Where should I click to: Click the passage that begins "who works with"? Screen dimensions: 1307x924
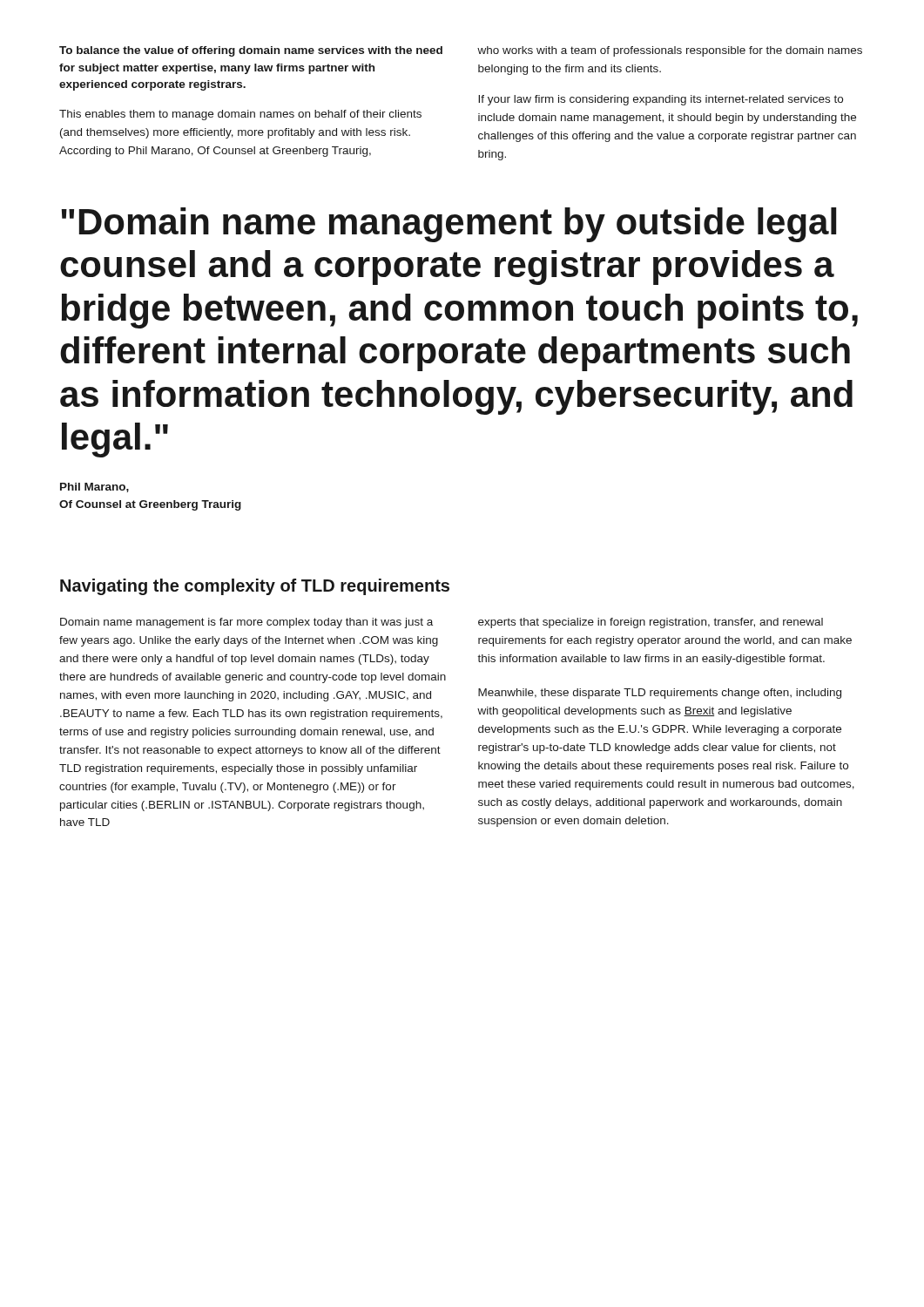tap(671, 103)
